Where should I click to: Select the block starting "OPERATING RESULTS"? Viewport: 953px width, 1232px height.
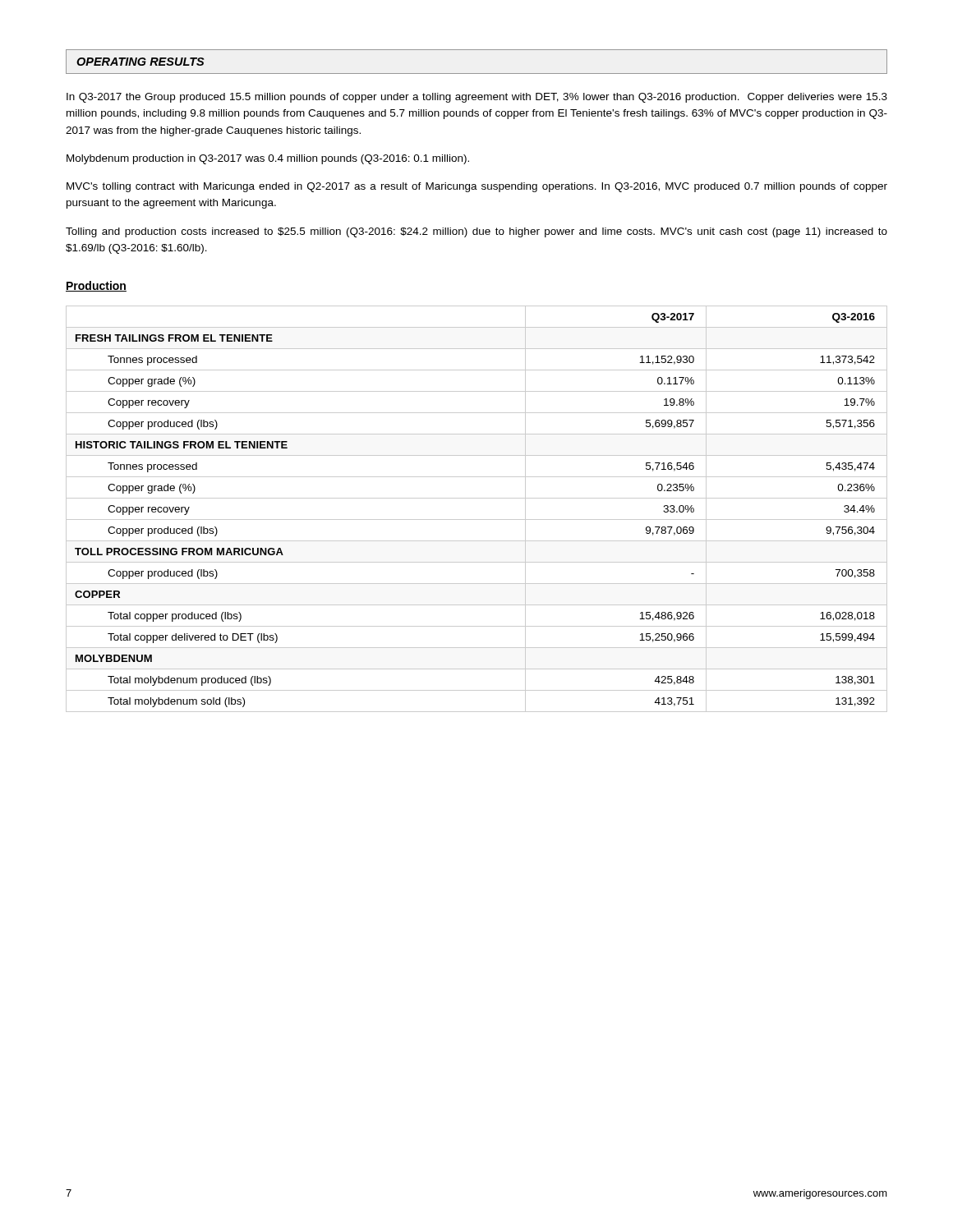(x=140, y=62)
